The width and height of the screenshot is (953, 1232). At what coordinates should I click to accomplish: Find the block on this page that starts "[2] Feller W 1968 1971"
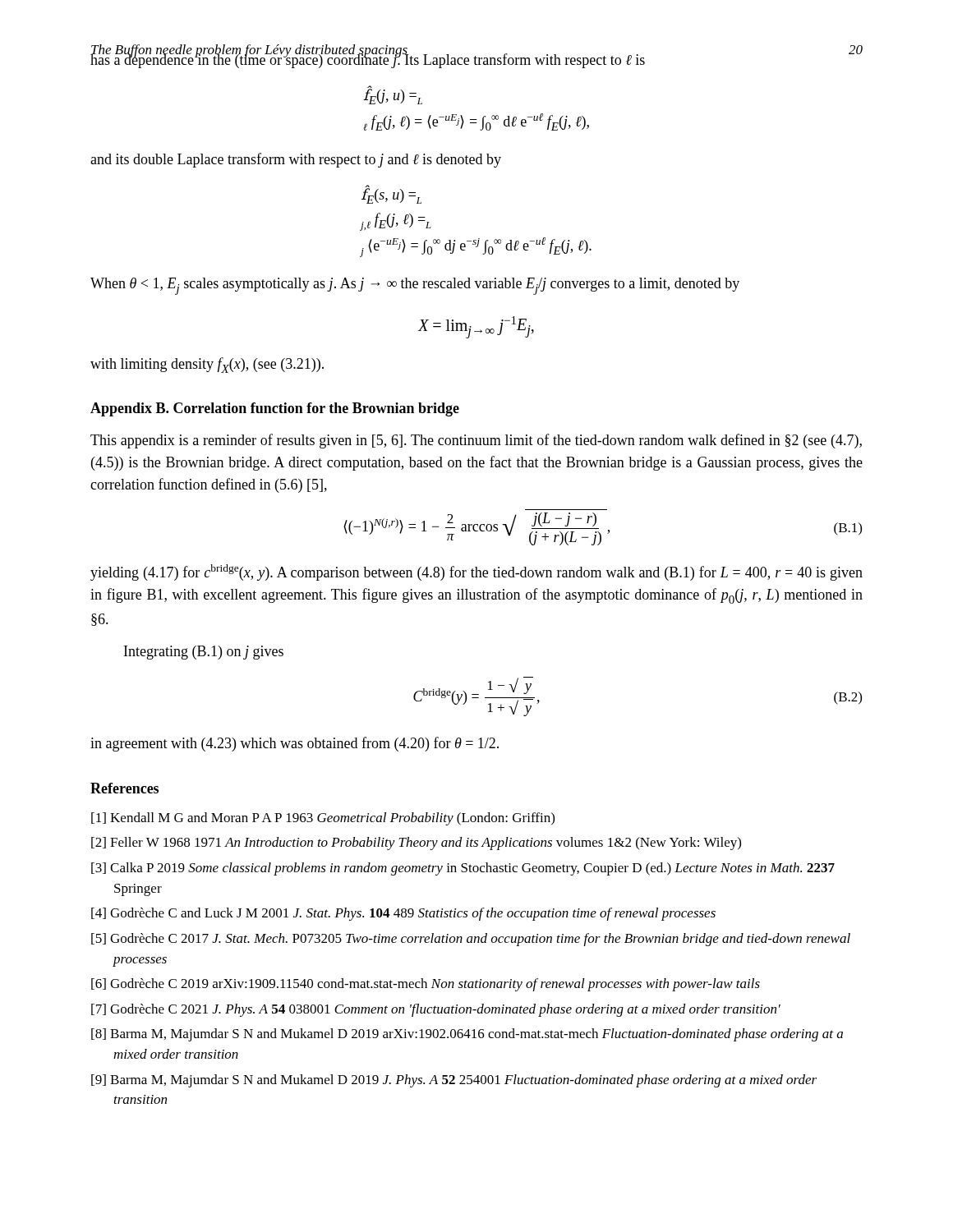(416, 843)
